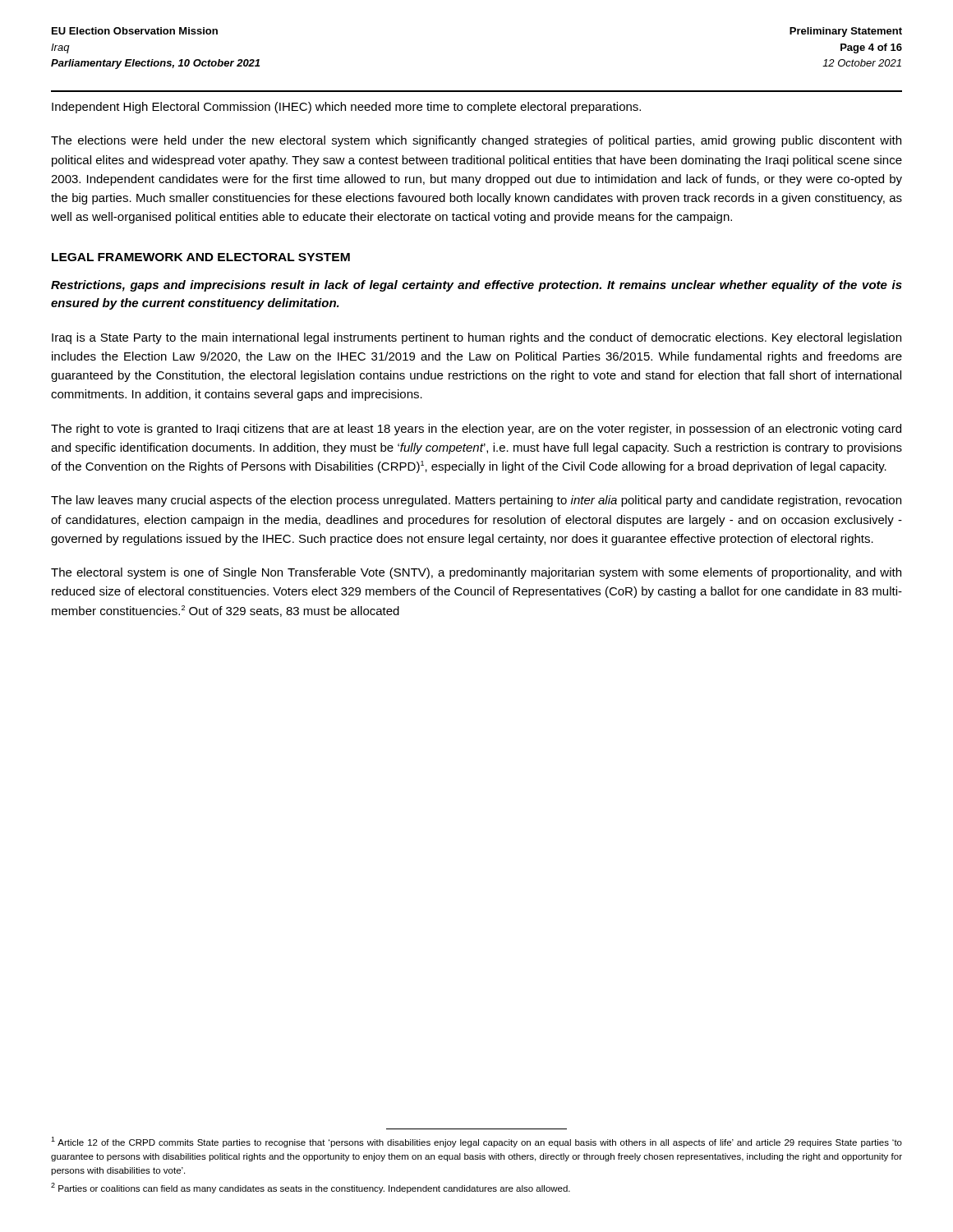
Task: Find the text block starting "1 Article 12 of the CRPD commits"
Action: (x=476, y=1156)
